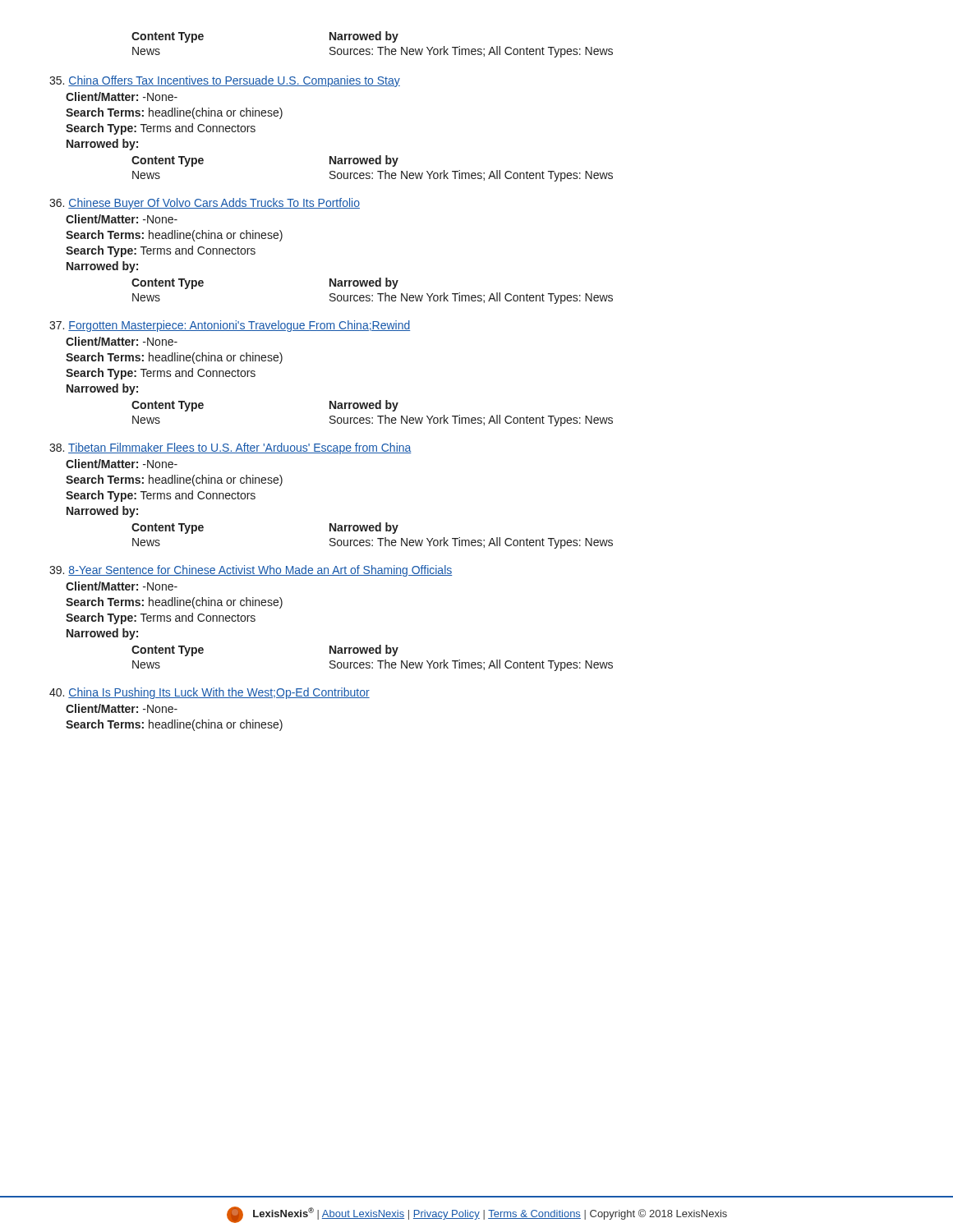
Task: Where is the passage that starts "40. China Is Pushing"?
Action: tap(209, 693)
